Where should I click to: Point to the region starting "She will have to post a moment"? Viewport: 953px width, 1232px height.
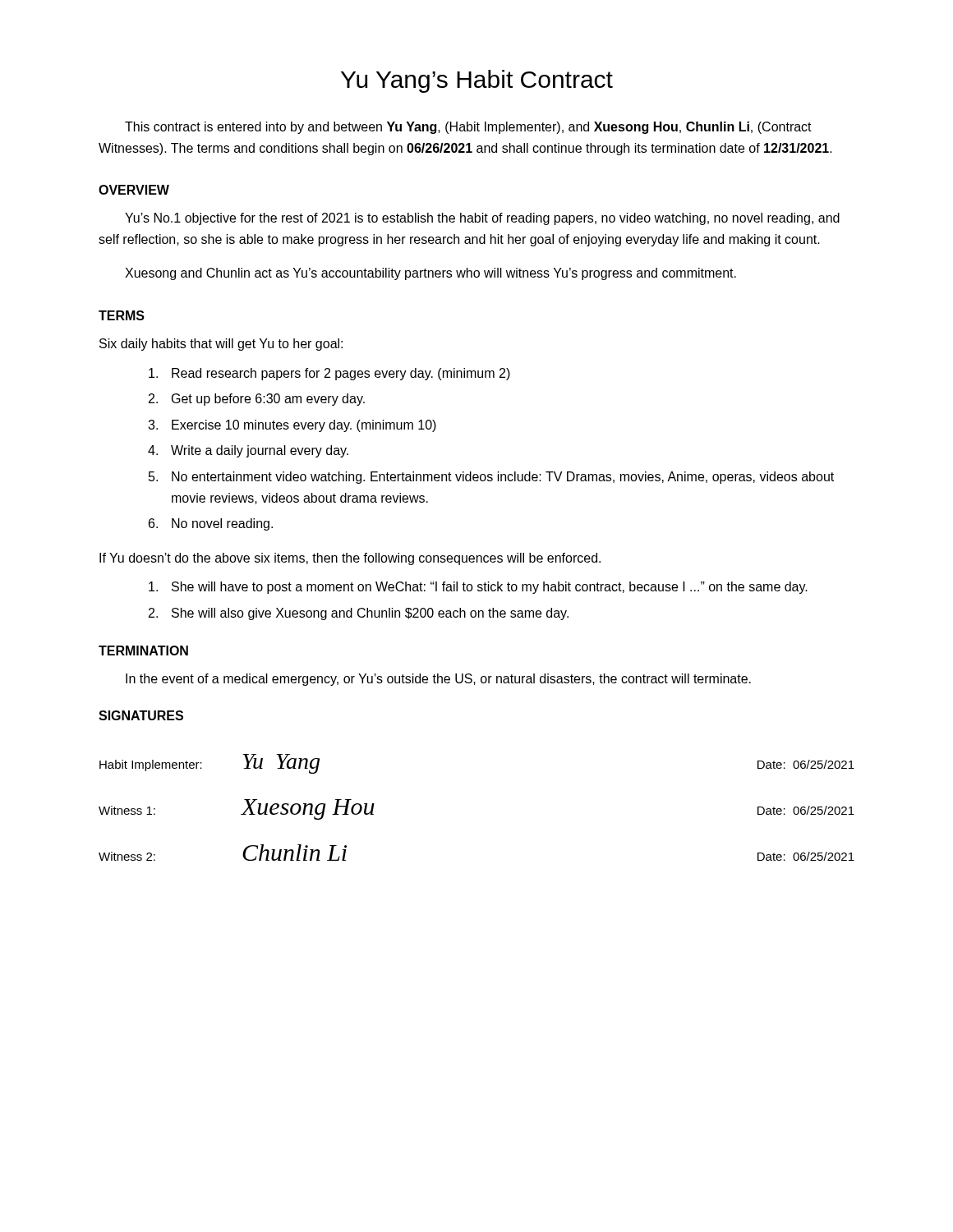(x=501, y=600)
